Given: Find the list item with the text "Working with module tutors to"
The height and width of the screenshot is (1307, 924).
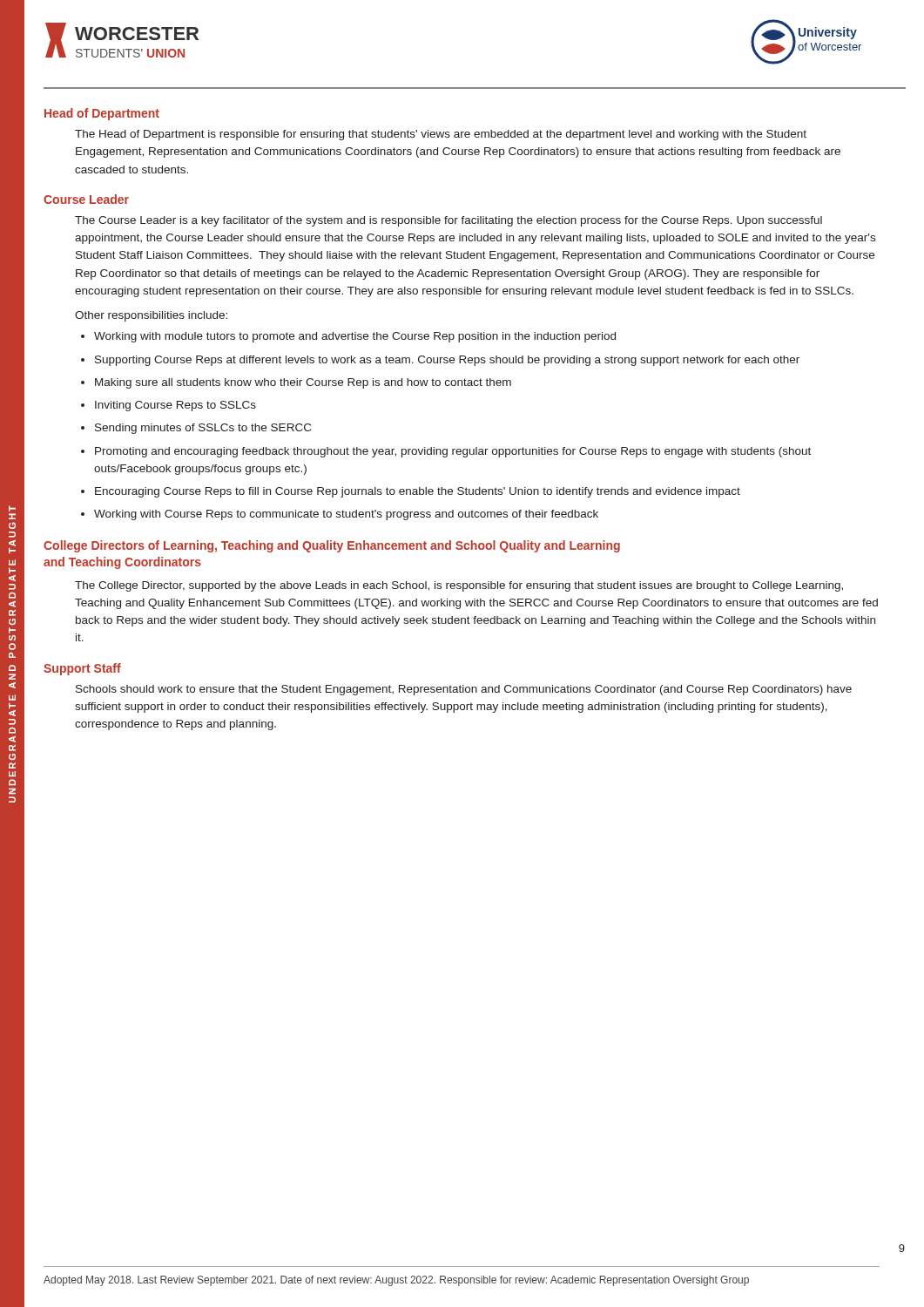Looking at the screenshot, I should pyautogui.click(x=355, y=336).
